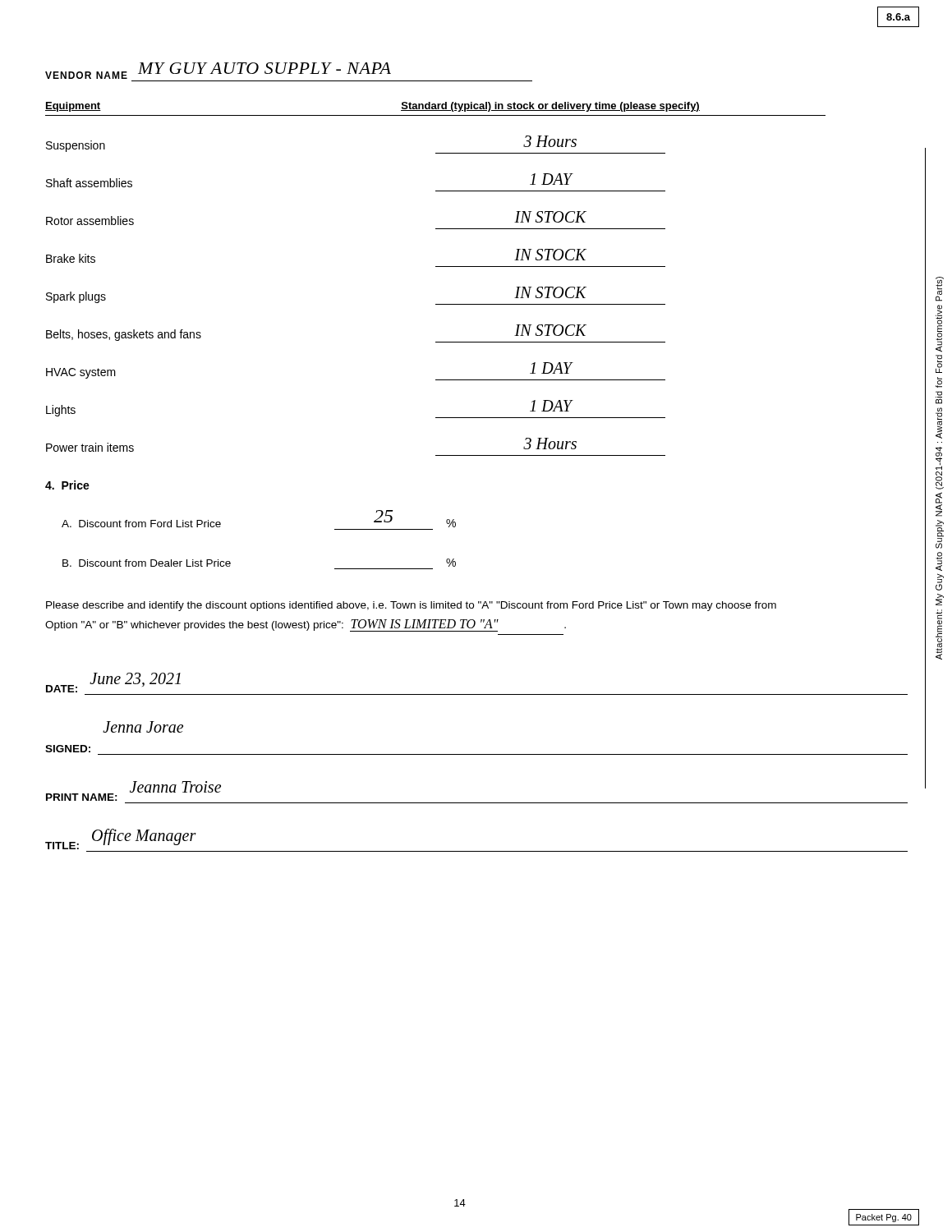This screenshot has width=952, height=1232.
Task: Select the text block starting "PRINT NAME: Jeanna Troise"
Action: coord(133,791)
